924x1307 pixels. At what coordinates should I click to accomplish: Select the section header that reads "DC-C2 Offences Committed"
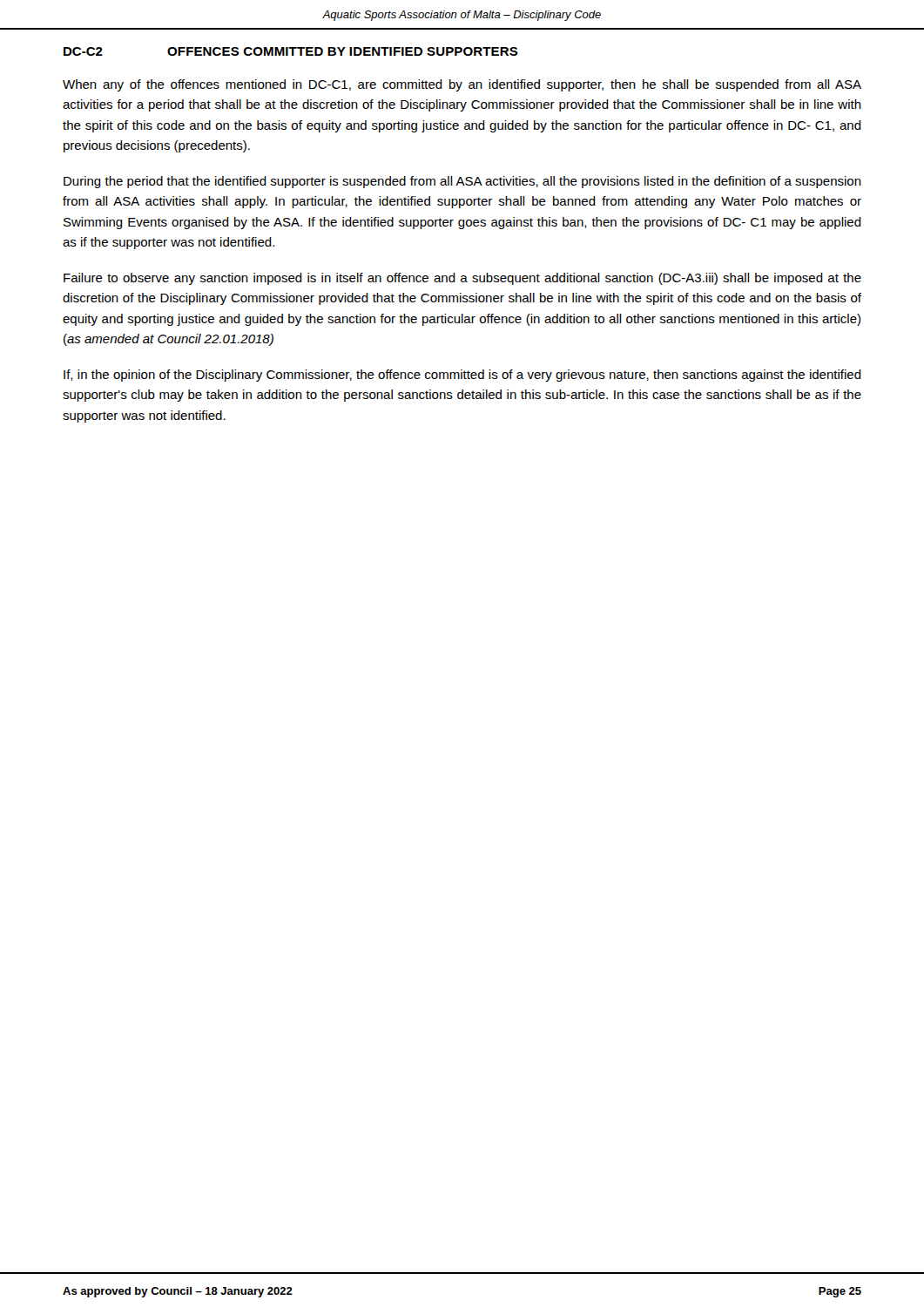(290, 51)
